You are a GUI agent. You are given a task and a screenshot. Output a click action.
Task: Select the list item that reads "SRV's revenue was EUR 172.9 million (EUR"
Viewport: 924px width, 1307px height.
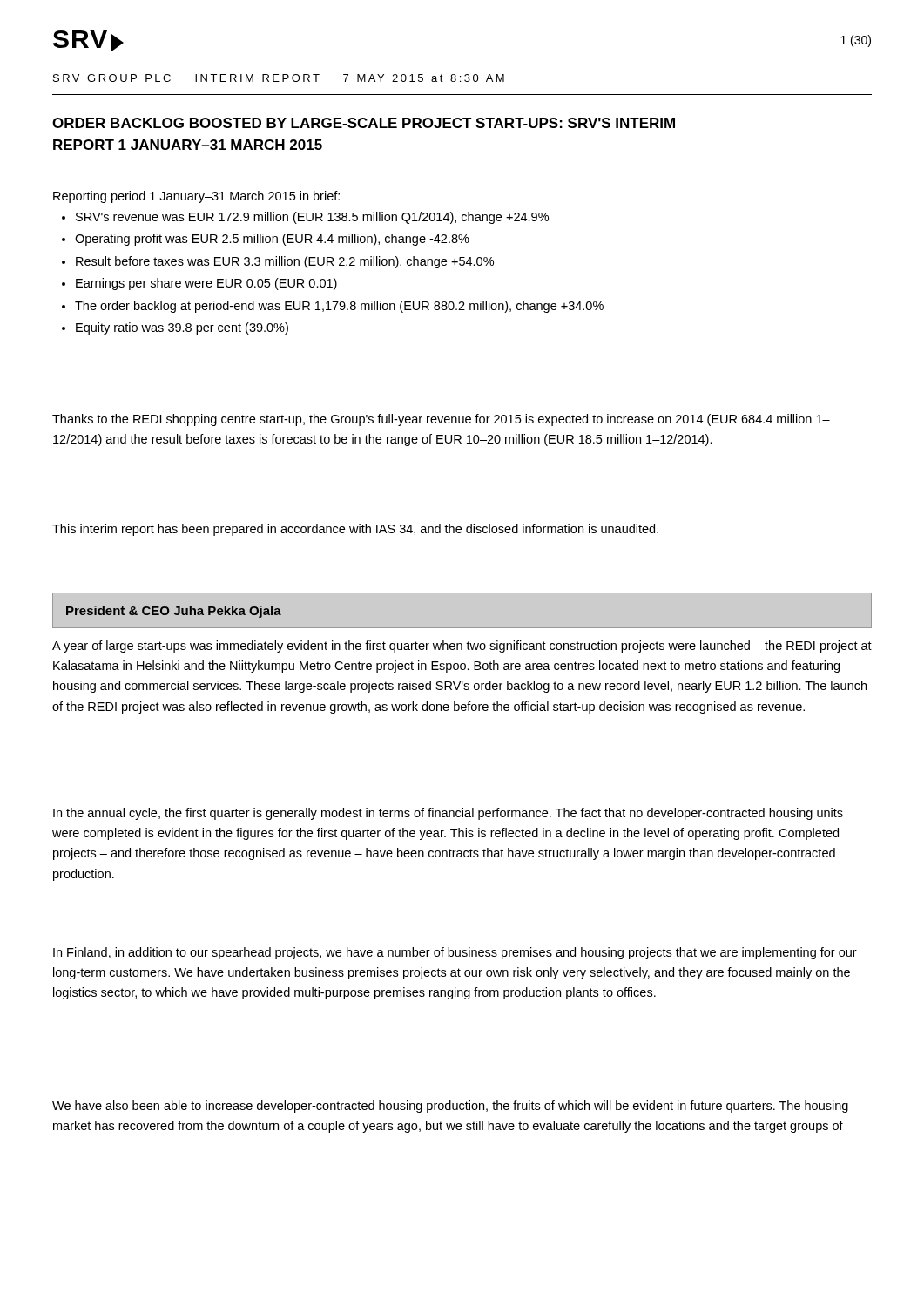pos(312,217)
